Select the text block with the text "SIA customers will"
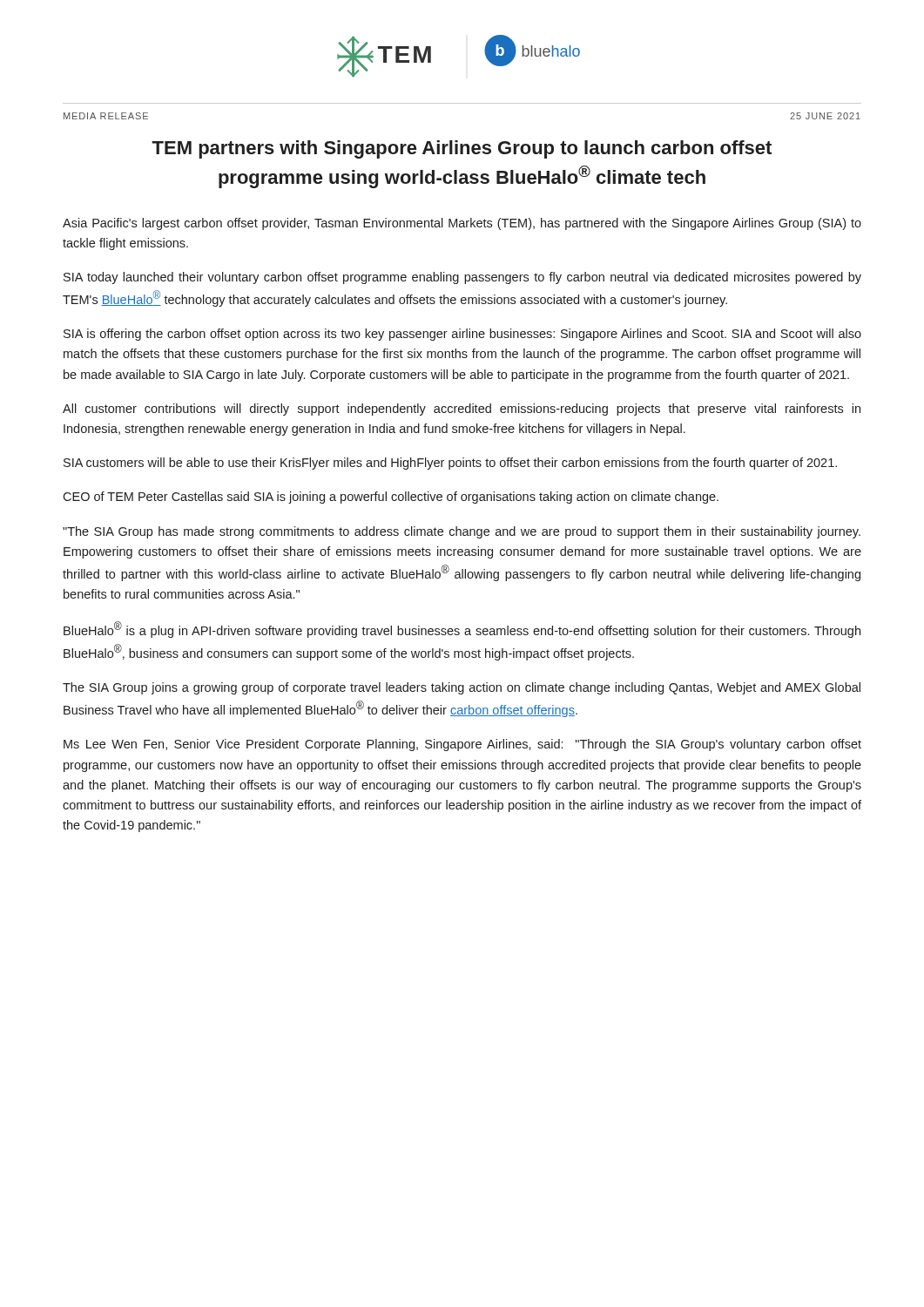924x1307 pixels. 450,463
